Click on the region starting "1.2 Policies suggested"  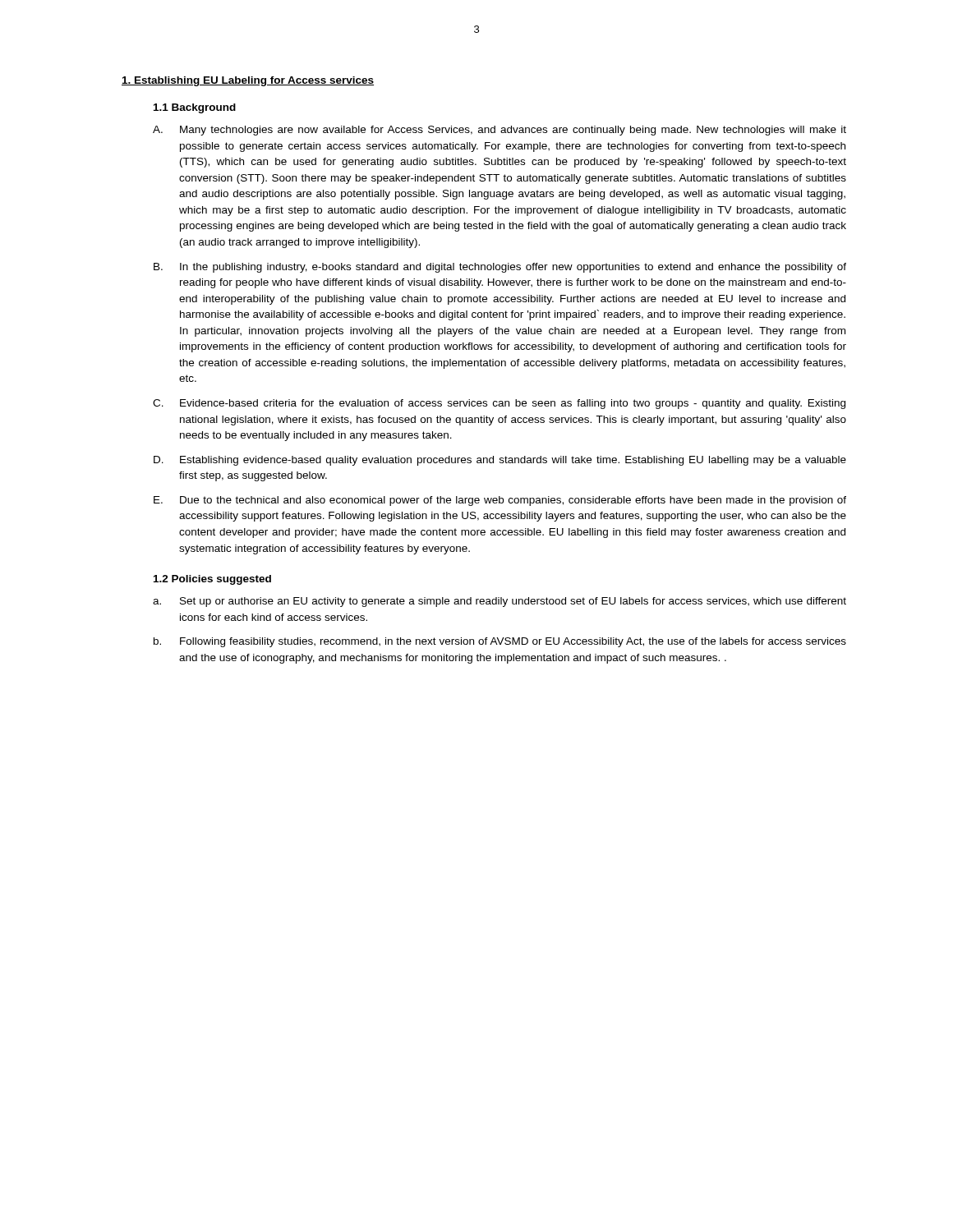[212, 579]
